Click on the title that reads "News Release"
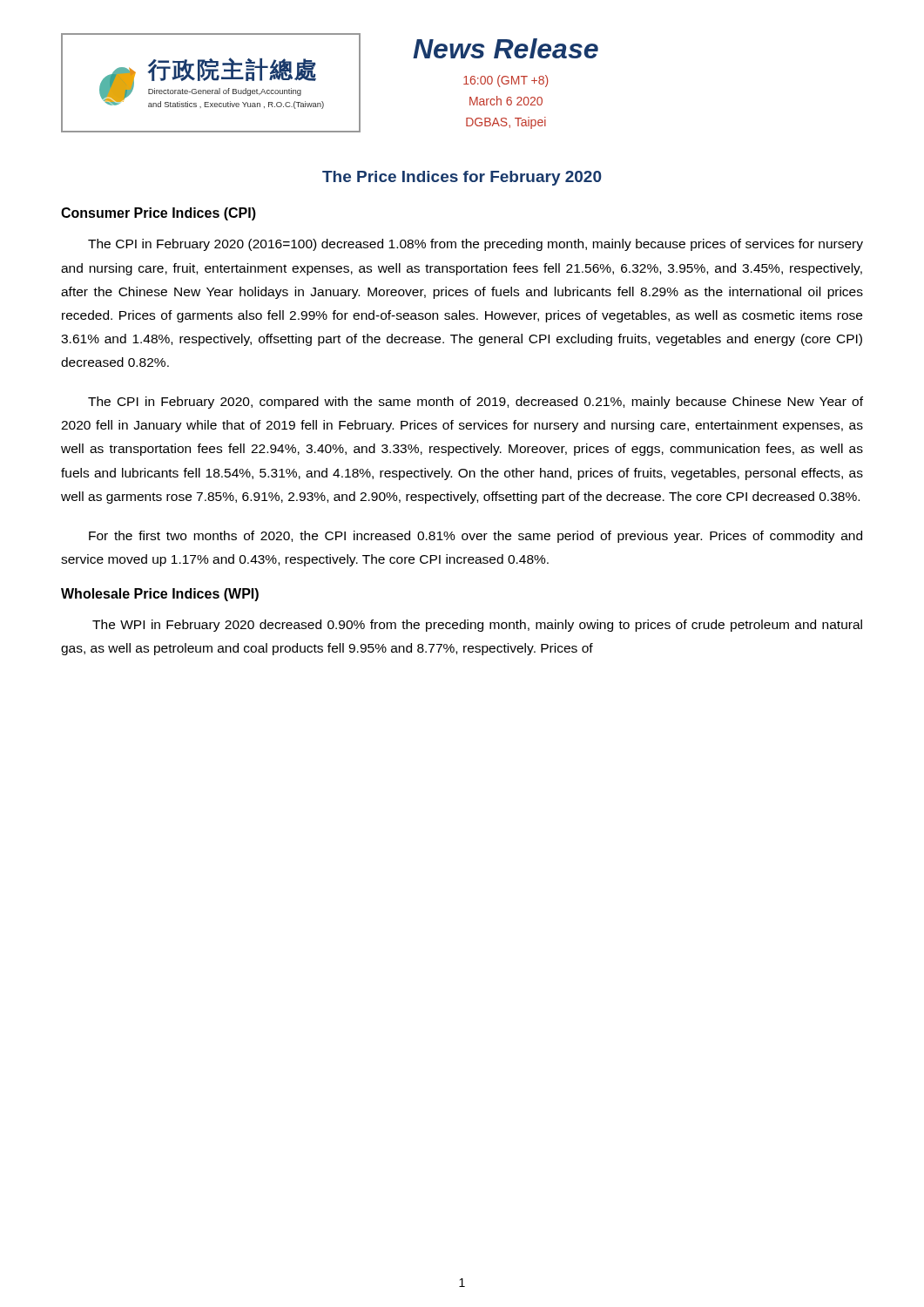 506,49
